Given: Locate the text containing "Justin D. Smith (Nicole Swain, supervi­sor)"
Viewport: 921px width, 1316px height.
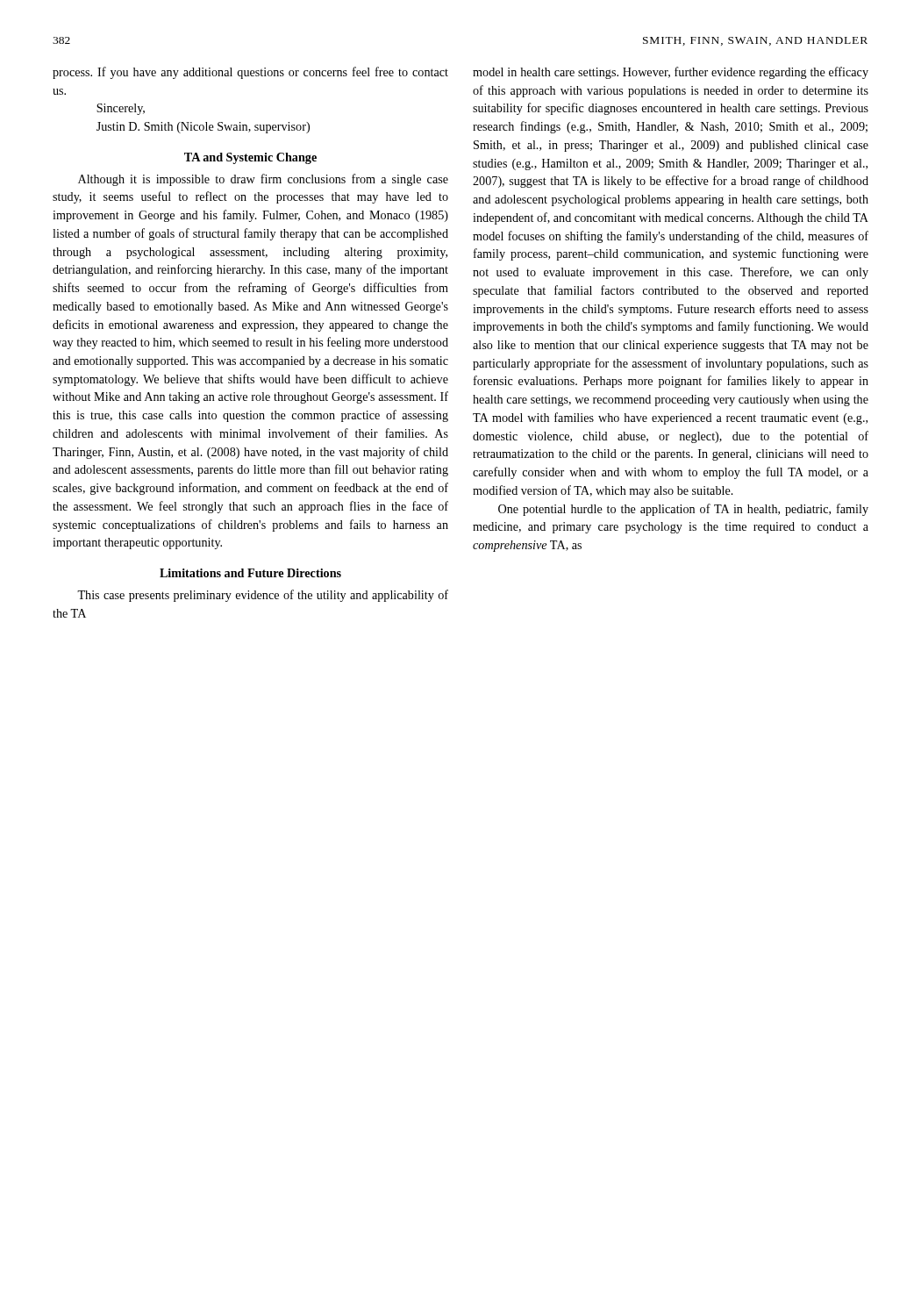Looking at the screenshot, I should coord(203,127).
